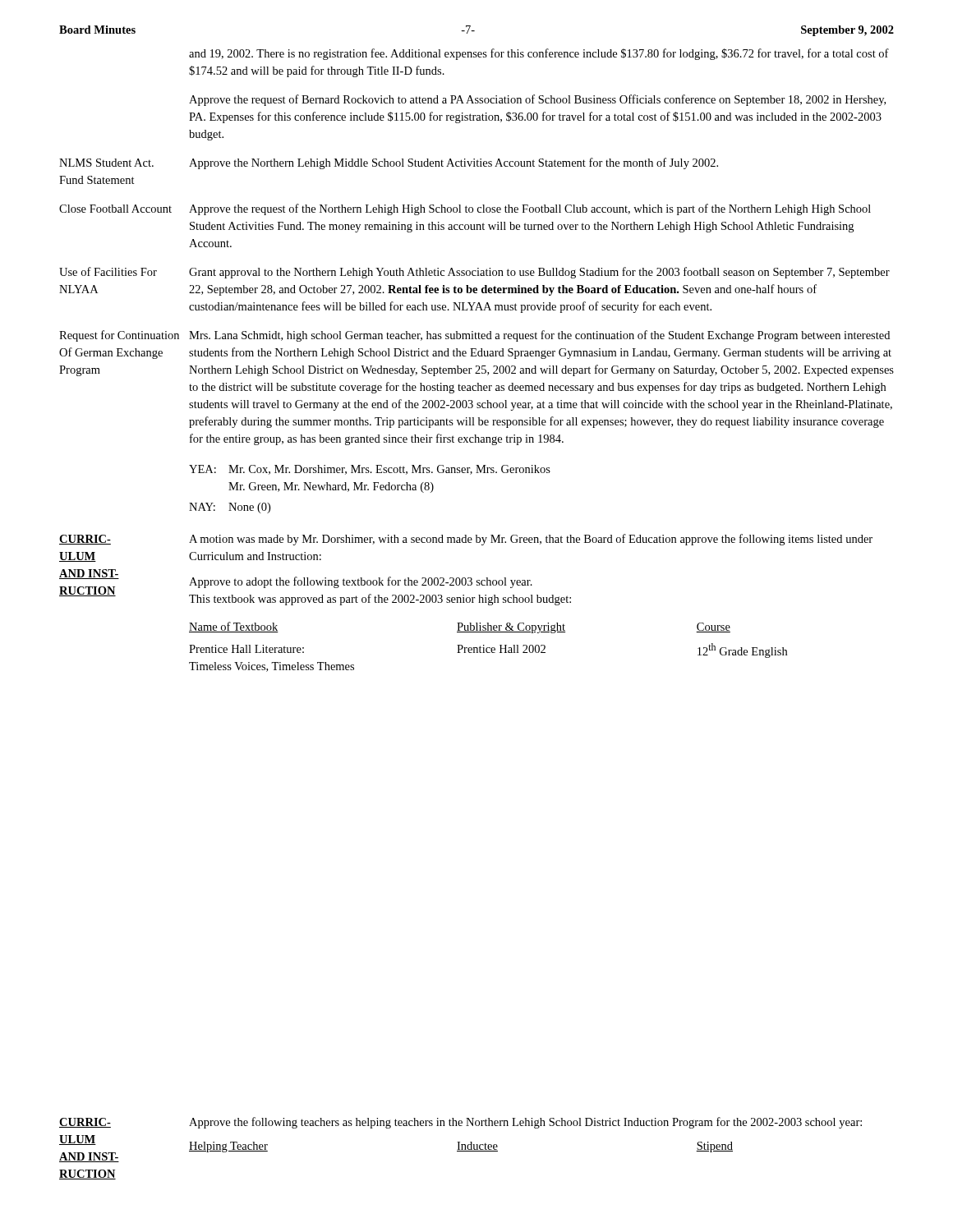This screenshot has width=953, height=1232.
Task: Navigate to the text starting "Mrs. Lana Schmidt, high school German teacher, has"
Action: (541, 387)
